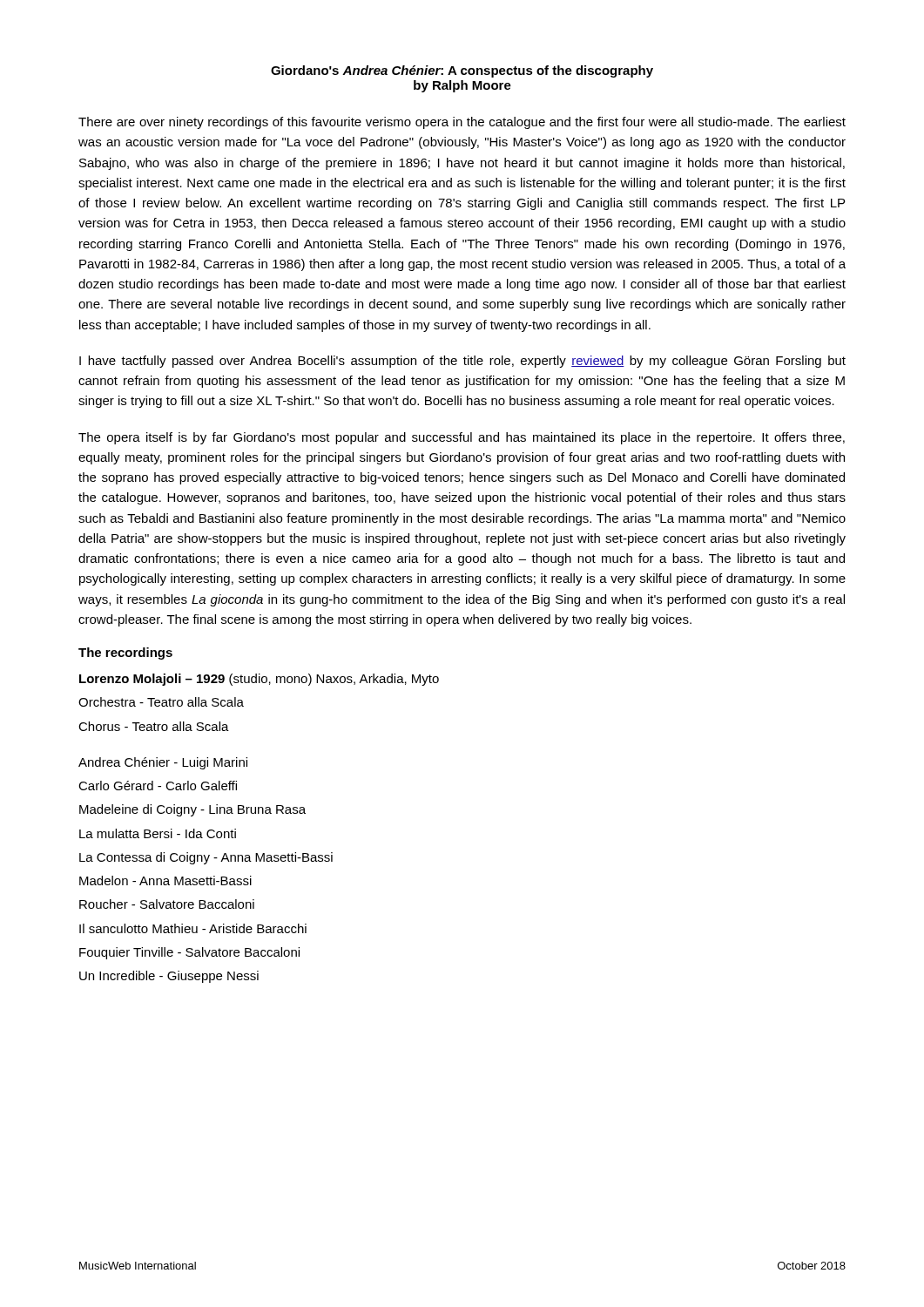Where is the passage that starts "Lorenzo Molajoli – 1929"?
This screenshot has width=924, height=1307.
click(x=259, y=678)
